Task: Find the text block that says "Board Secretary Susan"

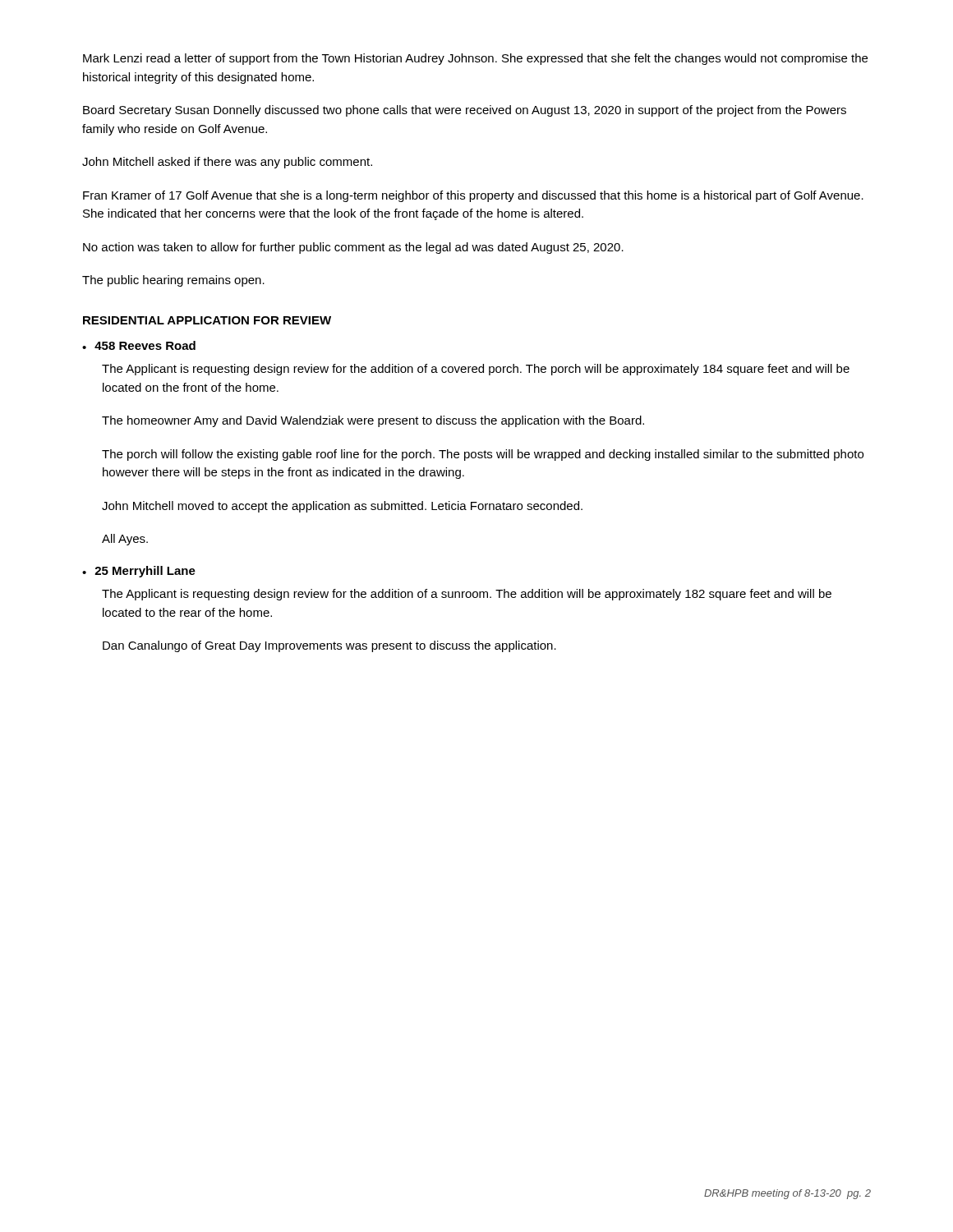Action: point(464,119)
